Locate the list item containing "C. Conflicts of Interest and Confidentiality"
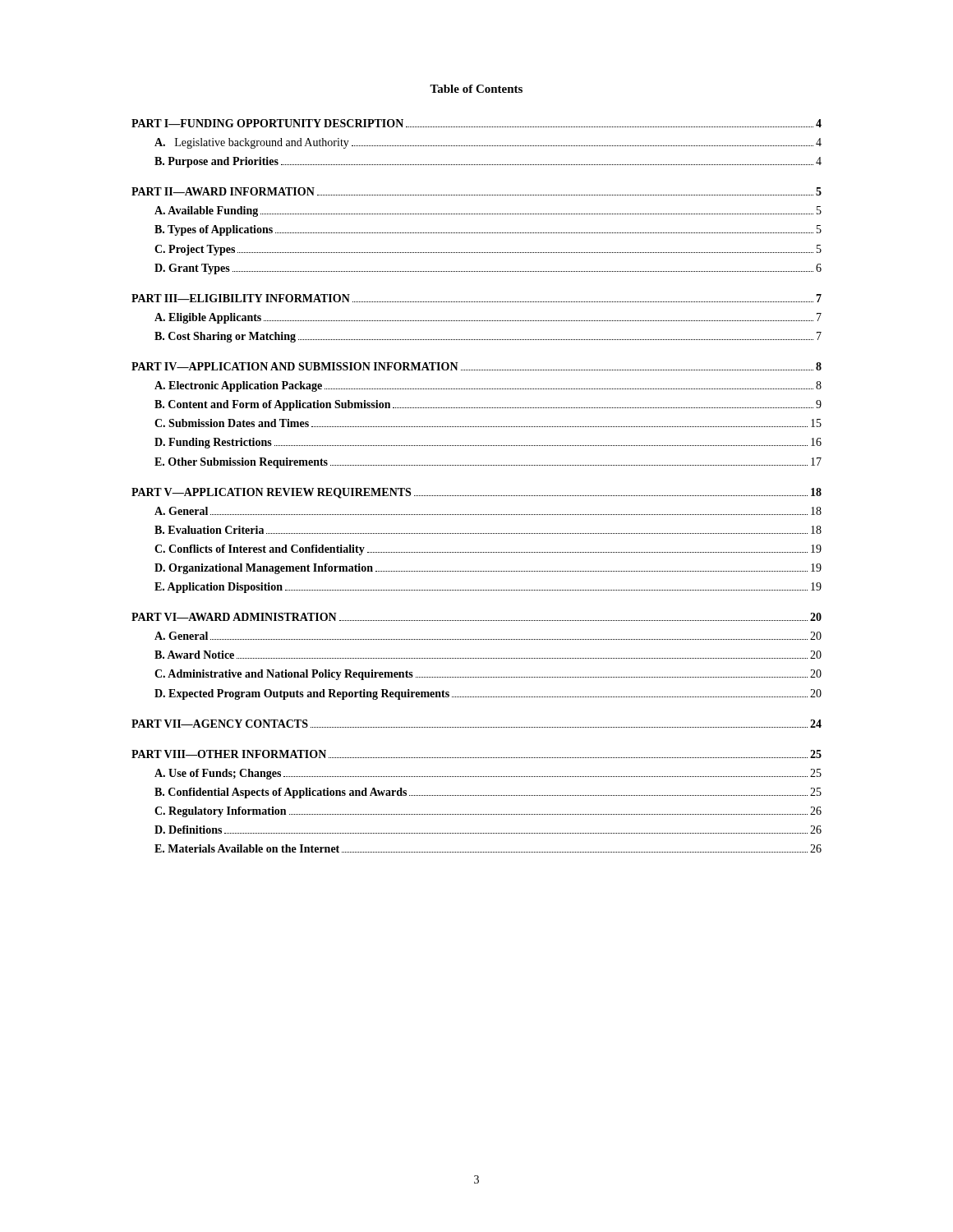Screen dimensions: 1232x953 [488, 549]
